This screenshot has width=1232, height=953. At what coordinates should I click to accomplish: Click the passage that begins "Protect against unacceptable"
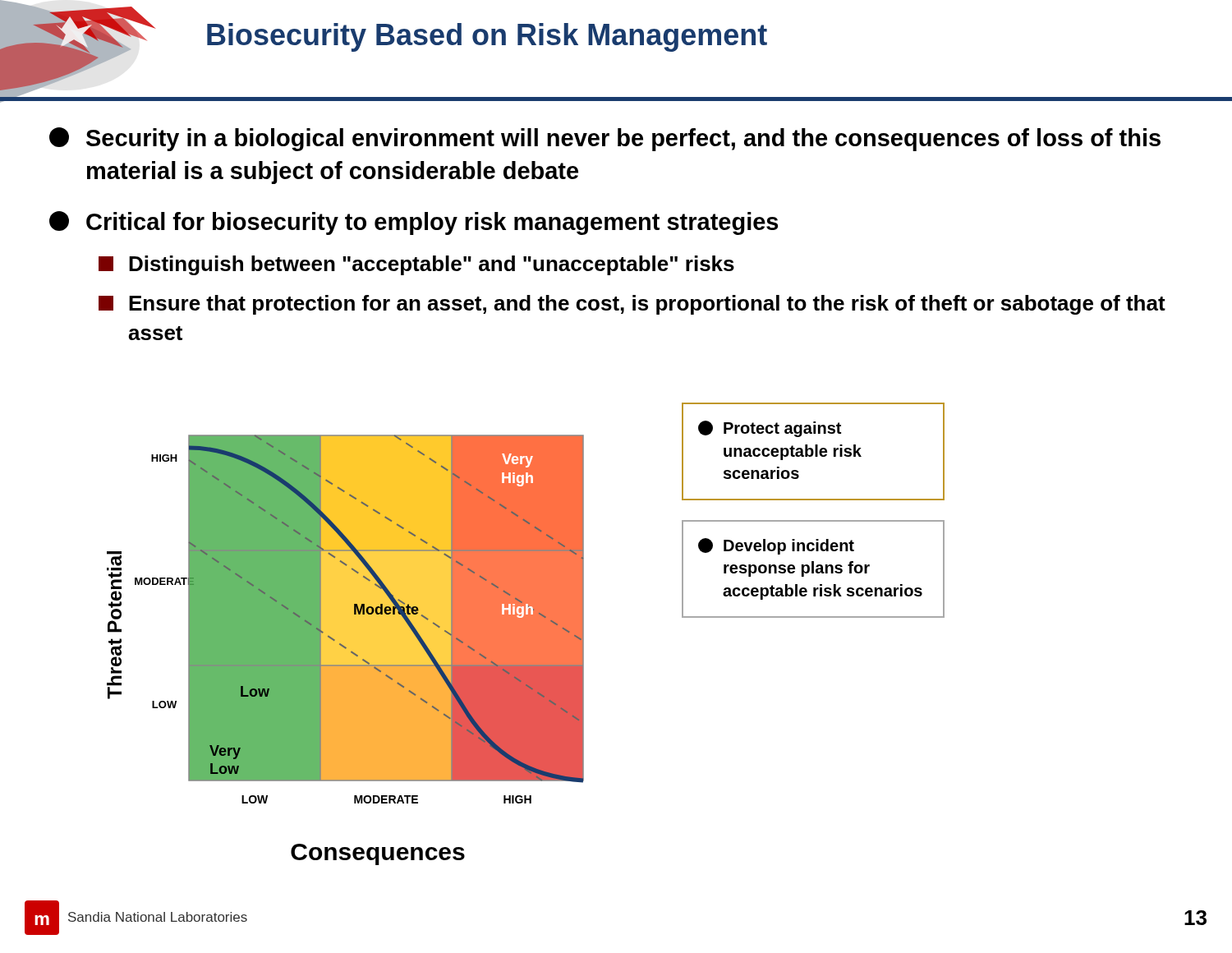(813, 451)
